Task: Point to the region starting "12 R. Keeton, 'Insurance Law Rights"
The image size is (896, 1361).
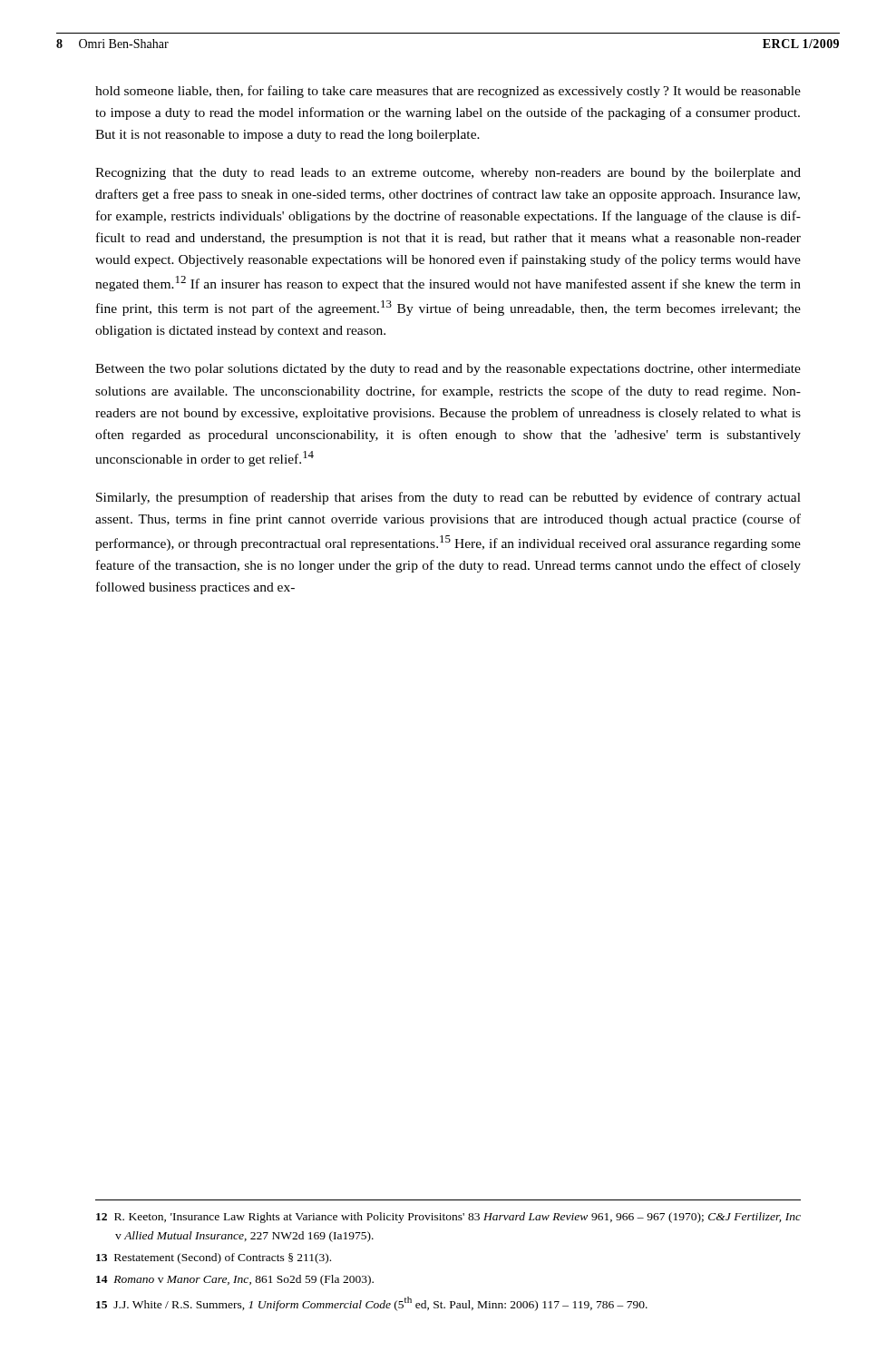Action: (x=448, y=1226)
